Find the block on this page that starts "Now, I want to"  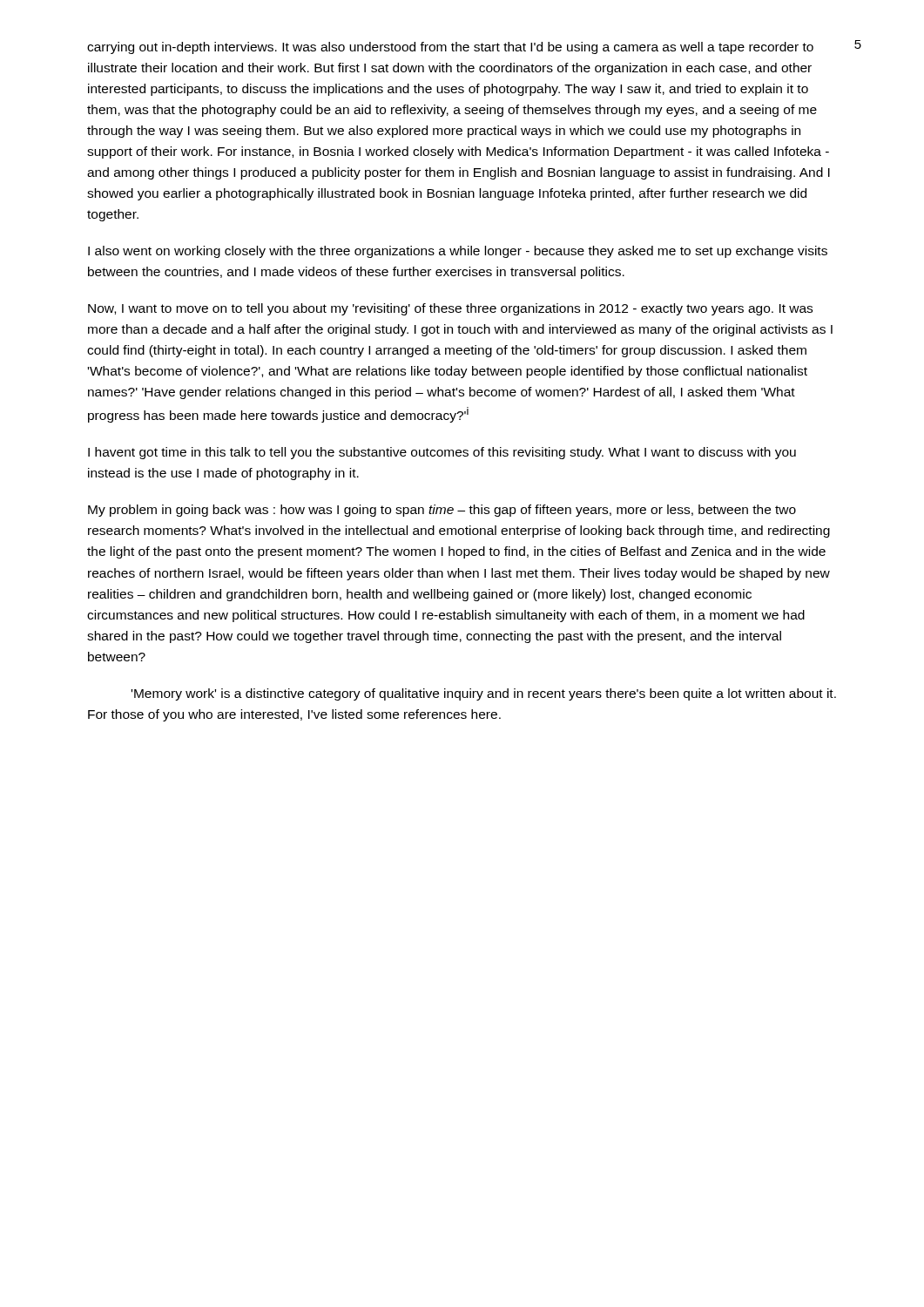pyautogui.click(x=460, y=362)
